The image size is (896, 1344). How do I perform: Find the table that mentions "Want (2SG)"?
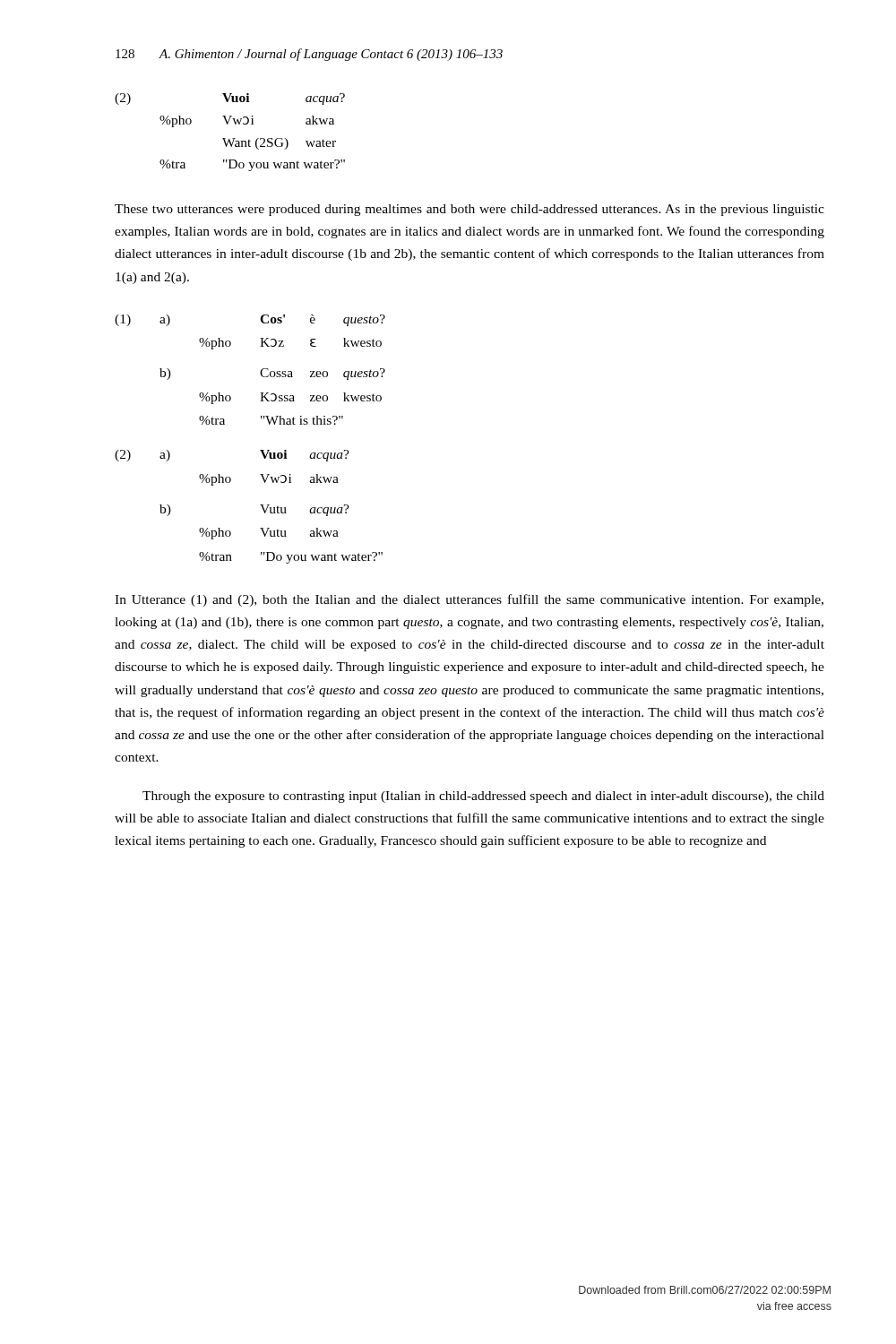(x=470, y=131)
